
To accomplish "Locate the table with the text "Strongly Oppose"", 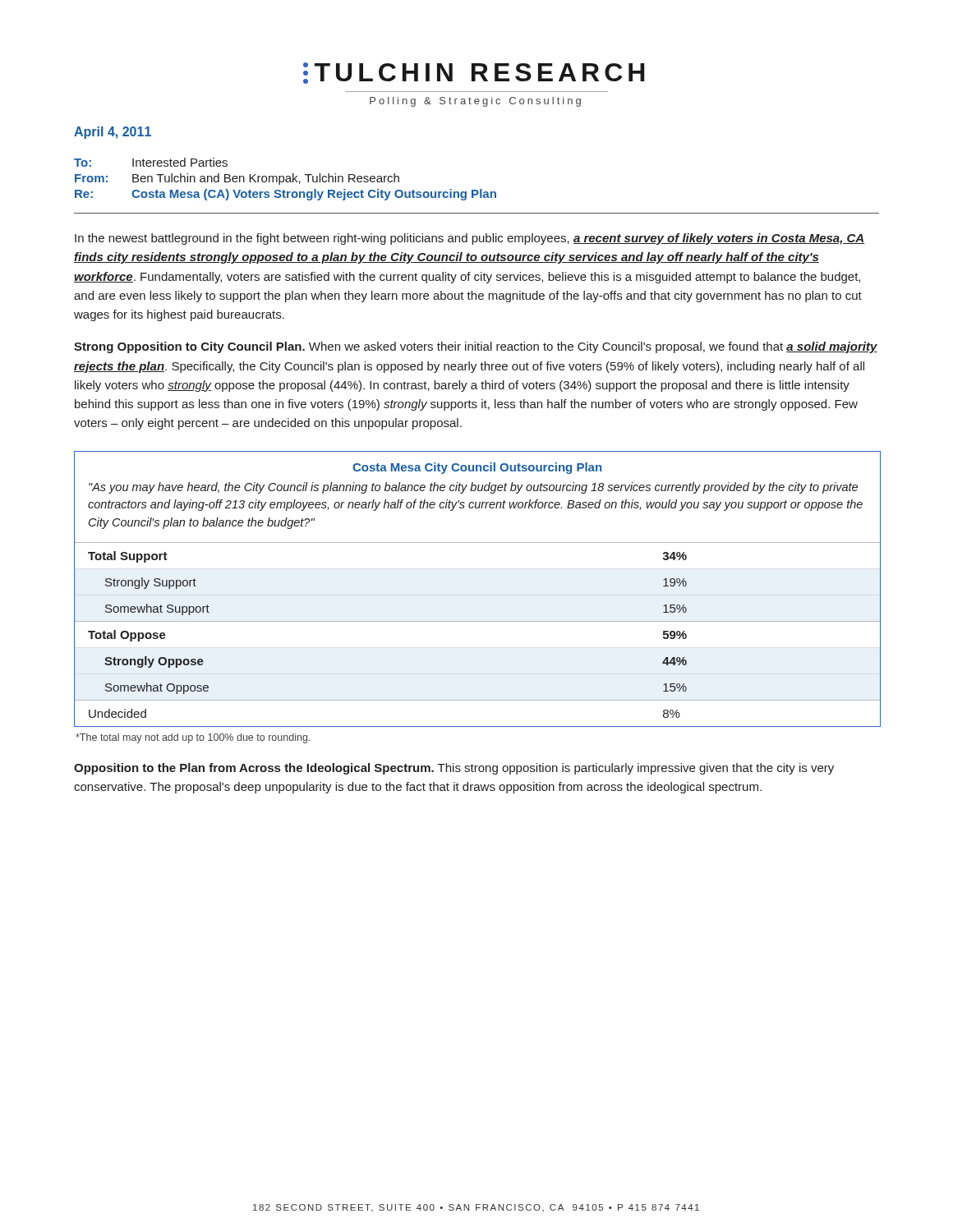I will [477, 589].
